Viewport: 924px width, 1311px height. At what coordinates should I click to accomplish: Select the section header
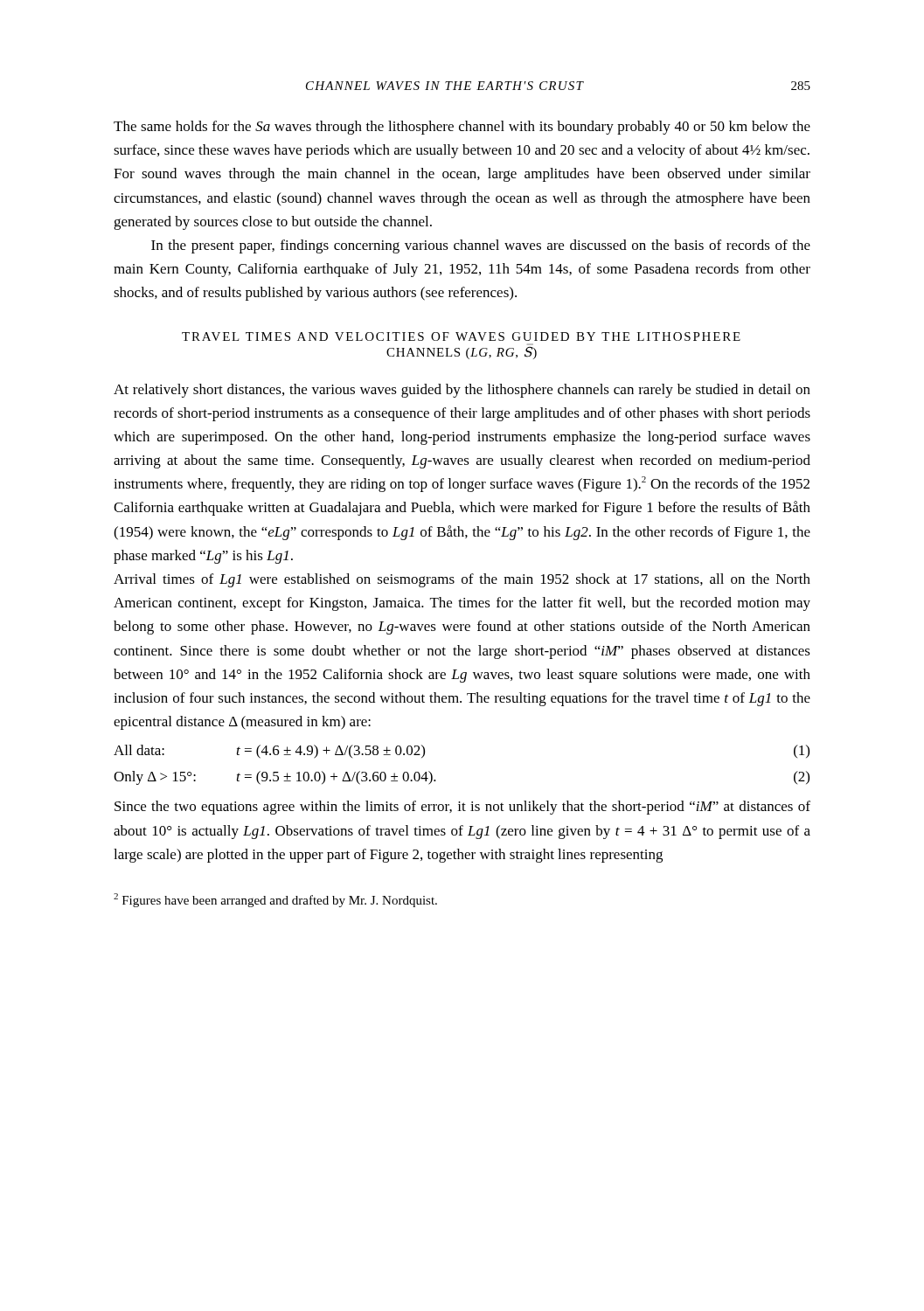tap(462, 344)
